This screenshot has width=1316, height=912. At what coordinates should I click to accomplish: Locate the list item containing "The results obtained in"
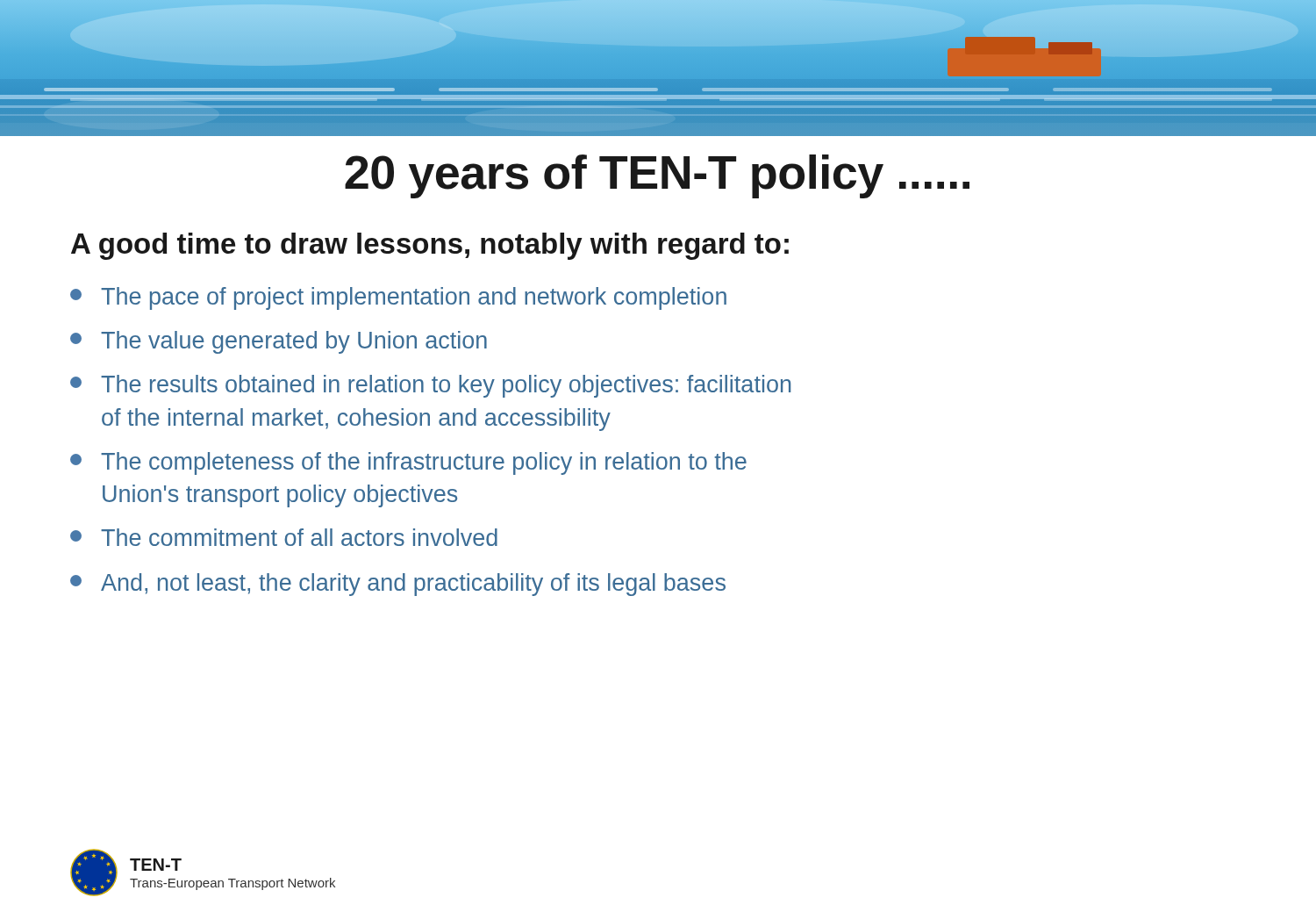(x=431, y=402)
